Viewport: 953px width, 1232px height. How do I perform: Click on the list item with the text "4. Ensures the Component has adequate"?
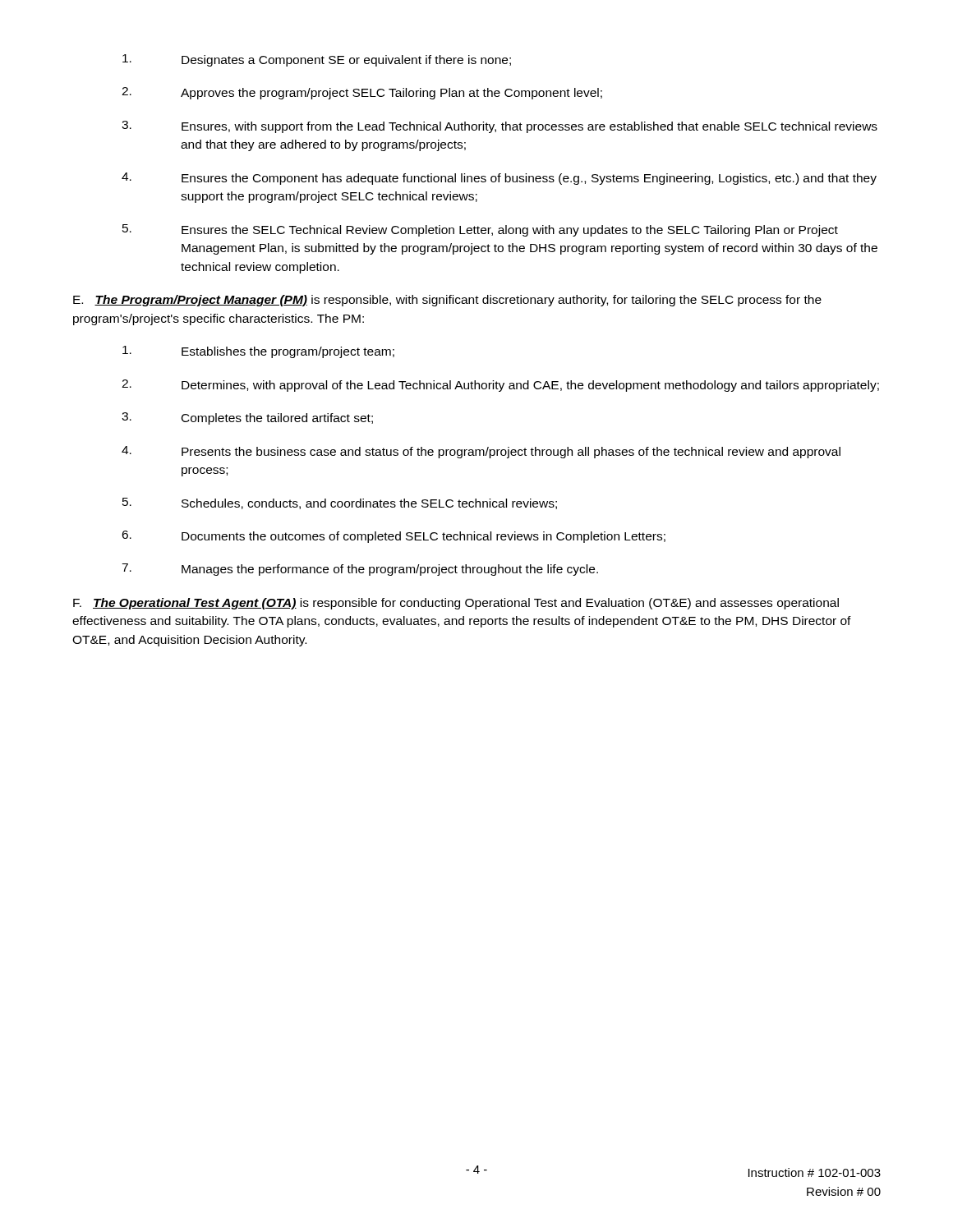coord(476,188)
